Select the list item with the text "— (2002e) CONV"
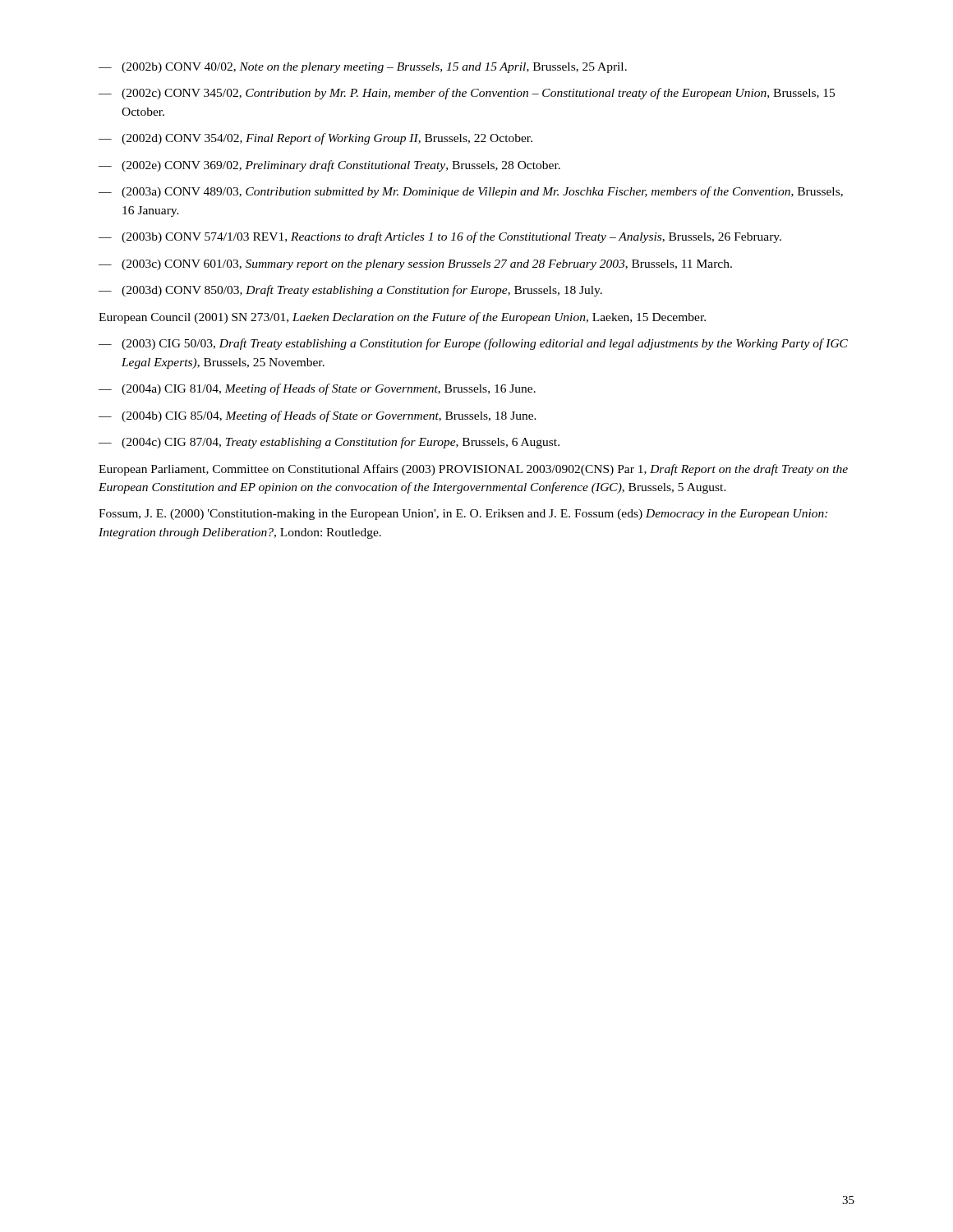 (476, 165)
